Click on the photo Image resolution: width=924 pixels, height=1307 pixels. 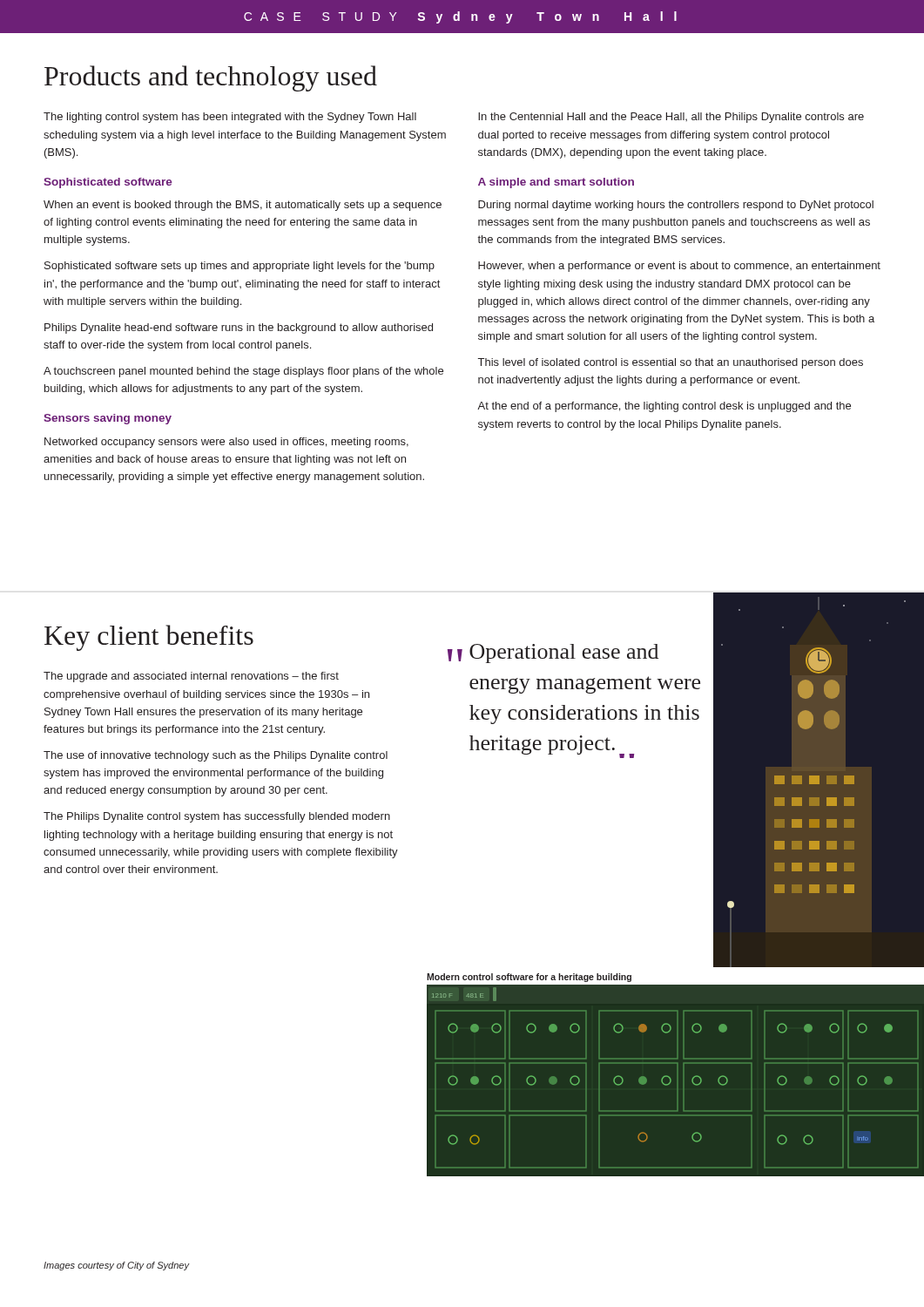pyautogui.click(x=819, y=780)
